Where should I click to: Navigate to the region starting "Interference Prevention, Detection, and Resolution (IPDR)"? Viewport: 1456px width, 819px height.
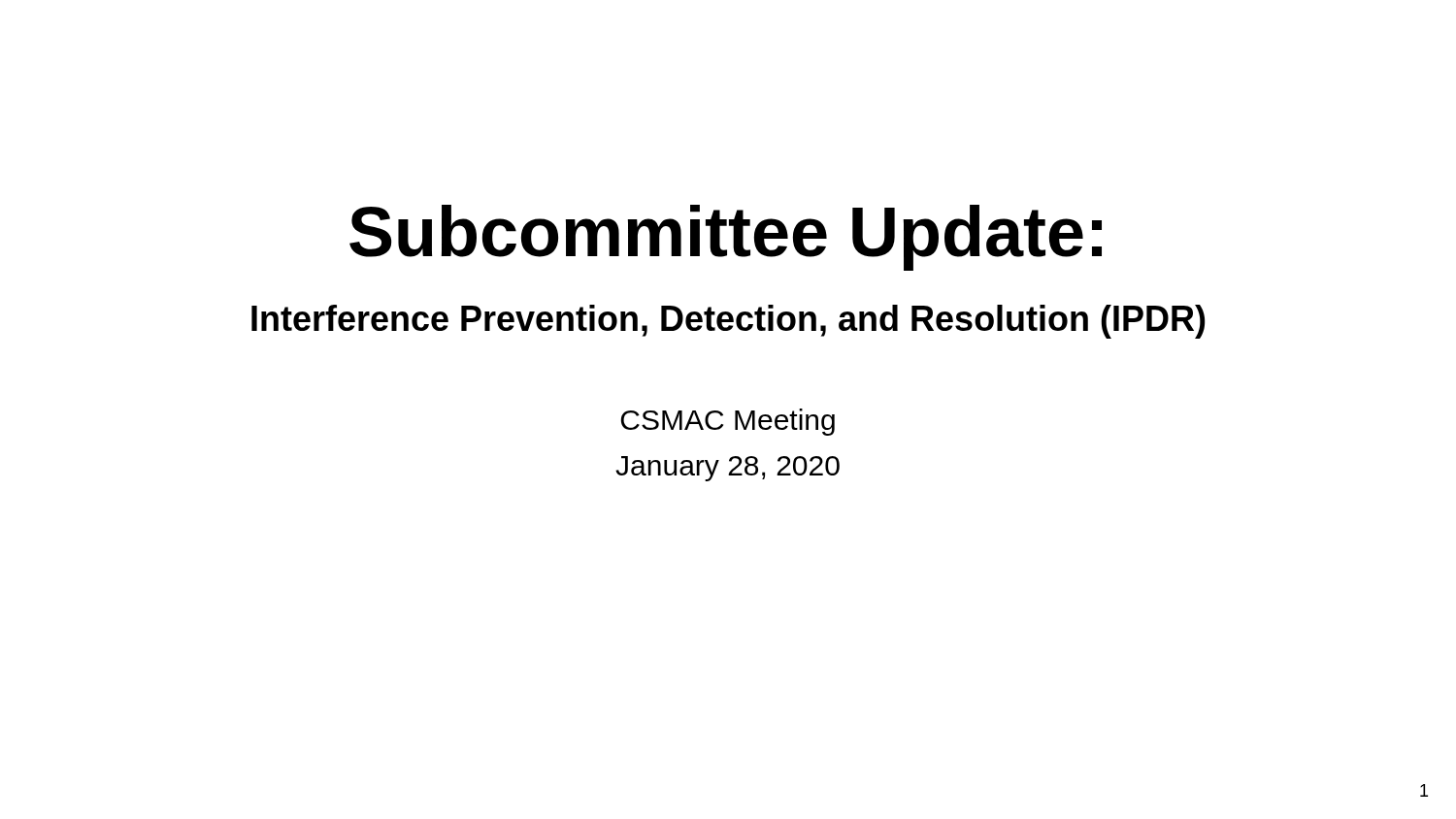coord(728,319)
